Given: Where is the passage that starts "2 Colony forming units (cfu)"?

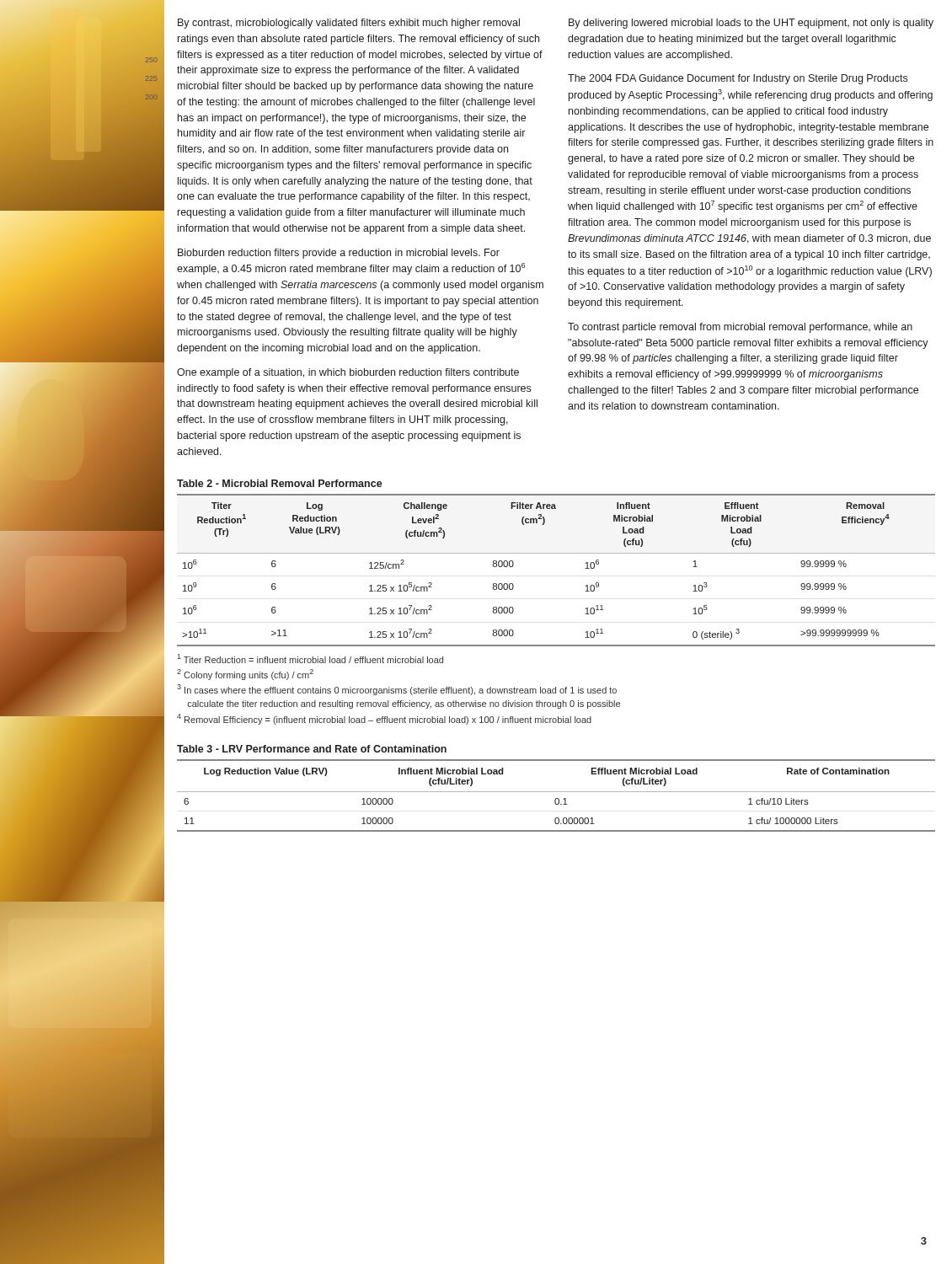Looking at the screenshot, I should (x=245, y=674).
